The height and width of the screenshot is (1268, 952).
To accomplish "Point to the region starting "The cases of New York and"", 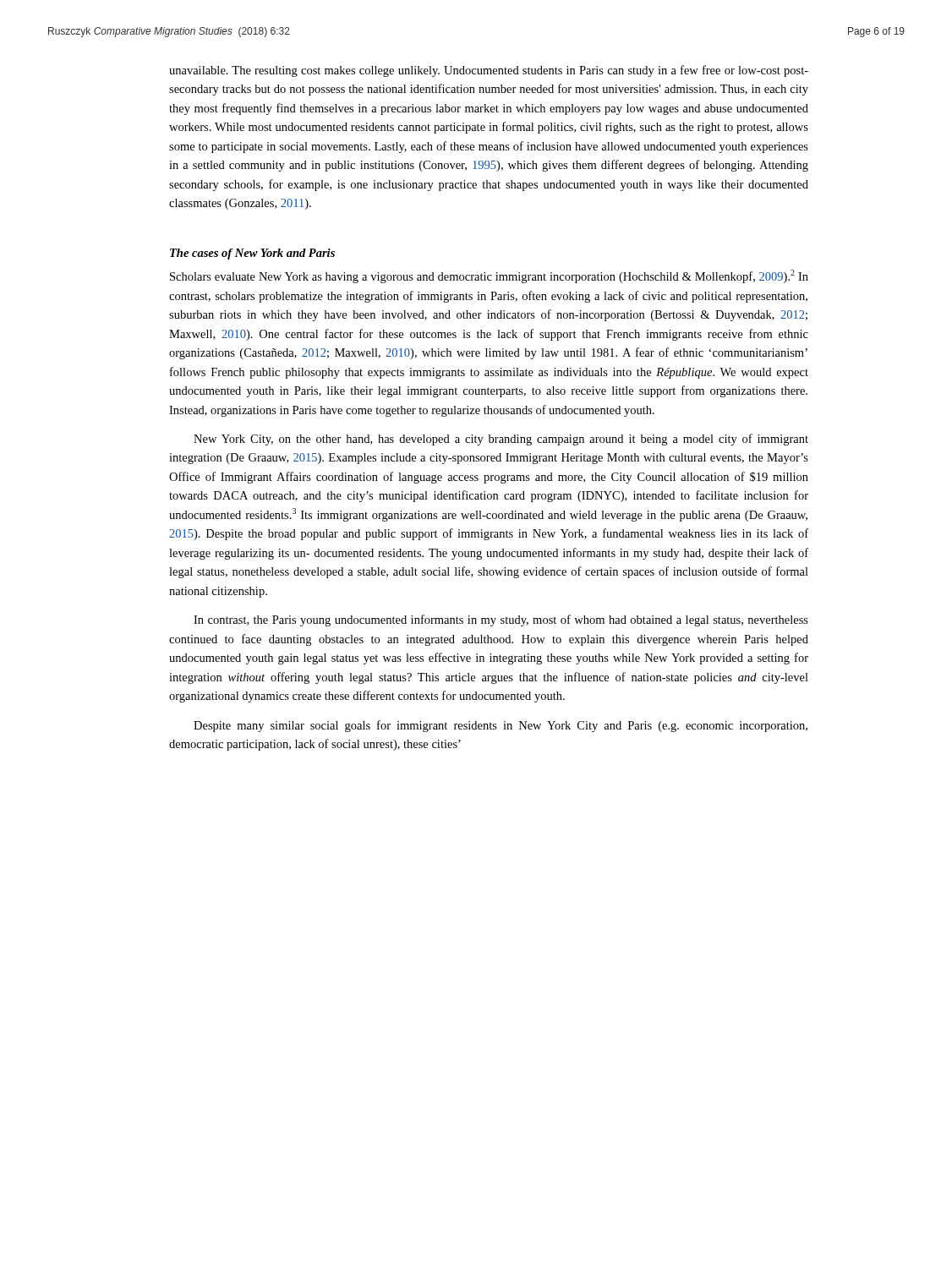I will (252, 253).
